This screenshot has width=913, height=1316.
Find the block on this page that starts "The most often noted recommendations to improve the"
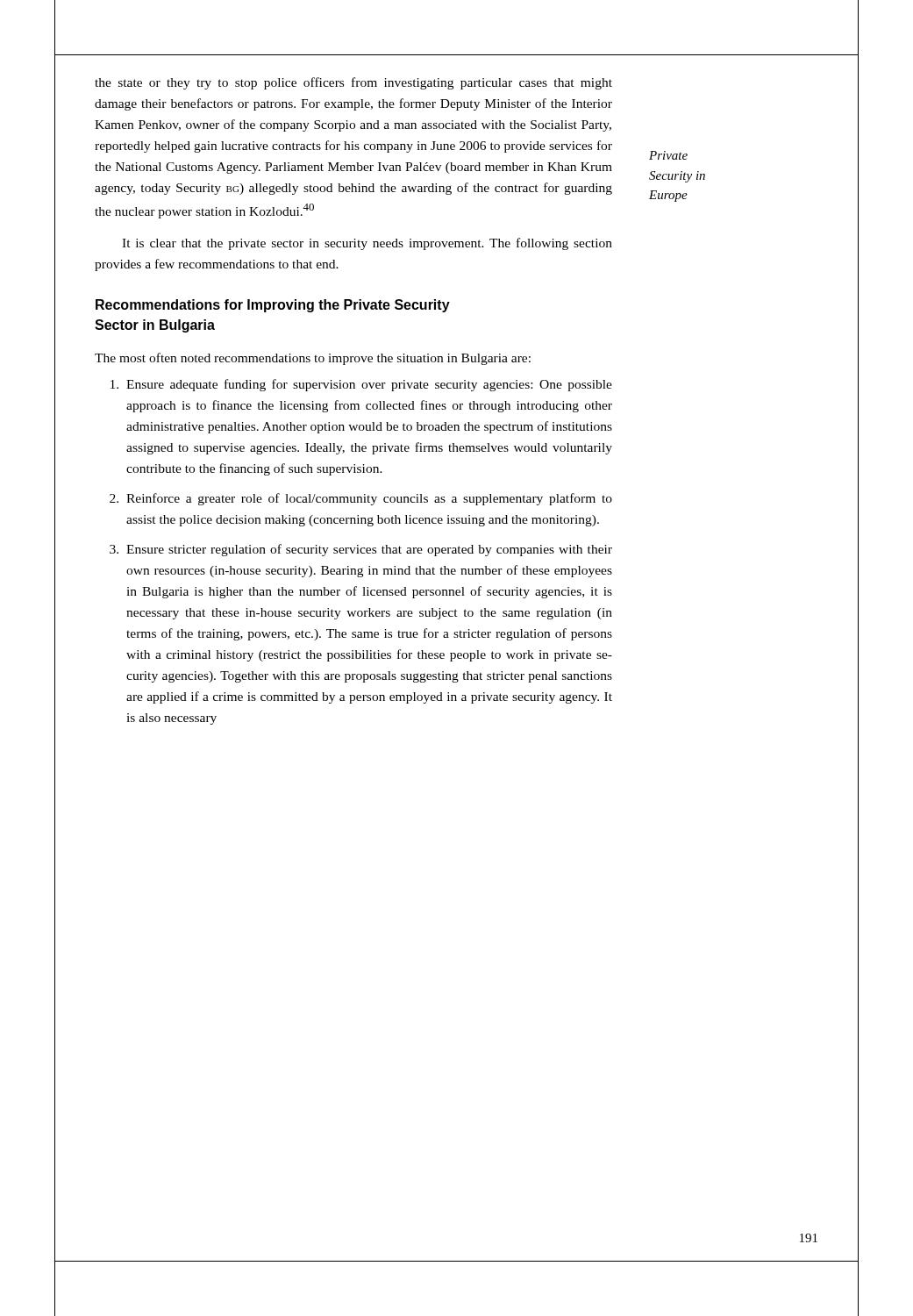point(353,358)
